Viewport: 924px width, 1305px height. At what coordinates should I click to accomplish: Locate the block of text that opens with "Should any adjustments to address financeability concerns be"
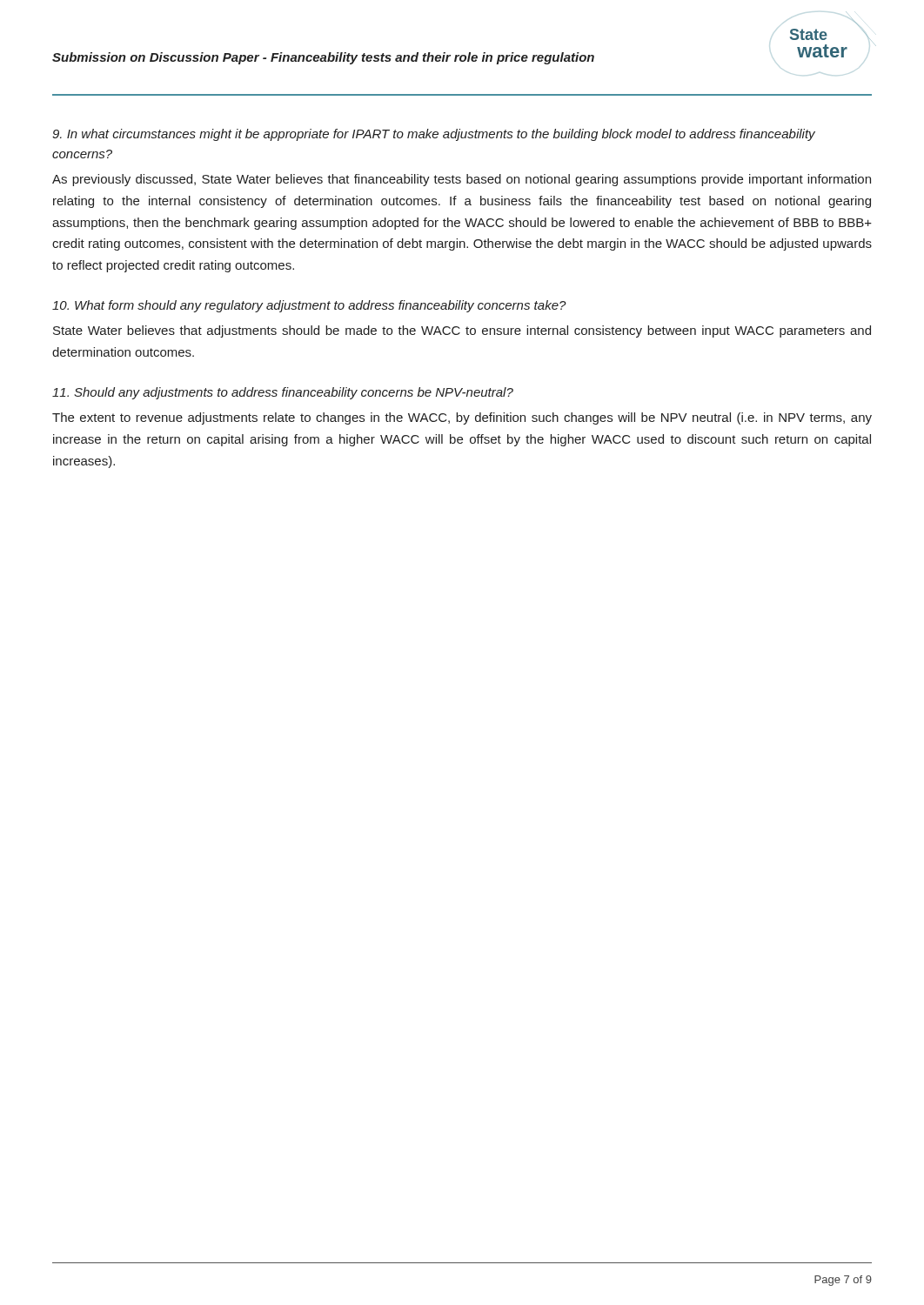[462, 427]
